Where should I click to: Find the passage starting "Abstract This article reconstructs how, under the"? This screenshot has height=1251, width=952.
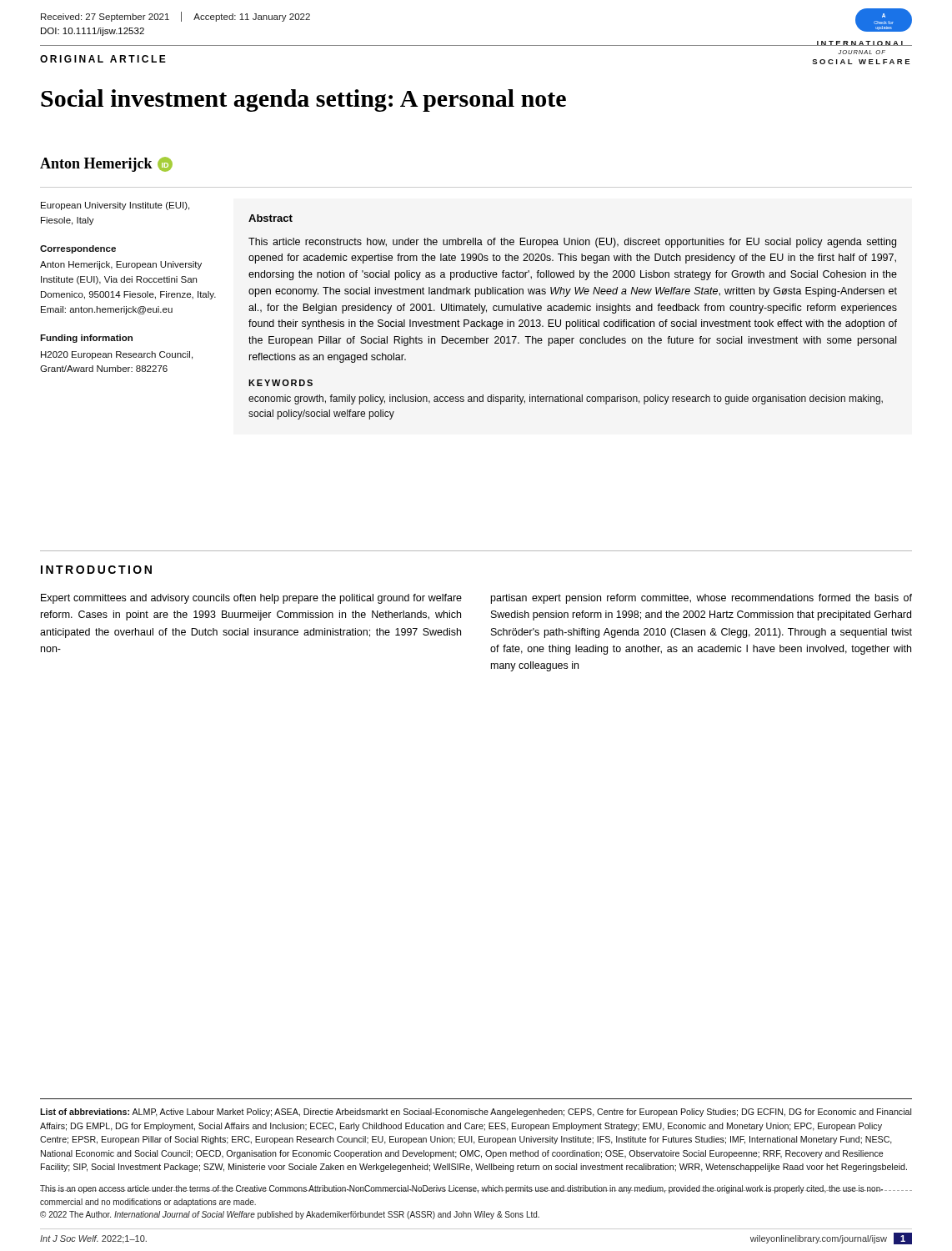click(x=573, y=286)
